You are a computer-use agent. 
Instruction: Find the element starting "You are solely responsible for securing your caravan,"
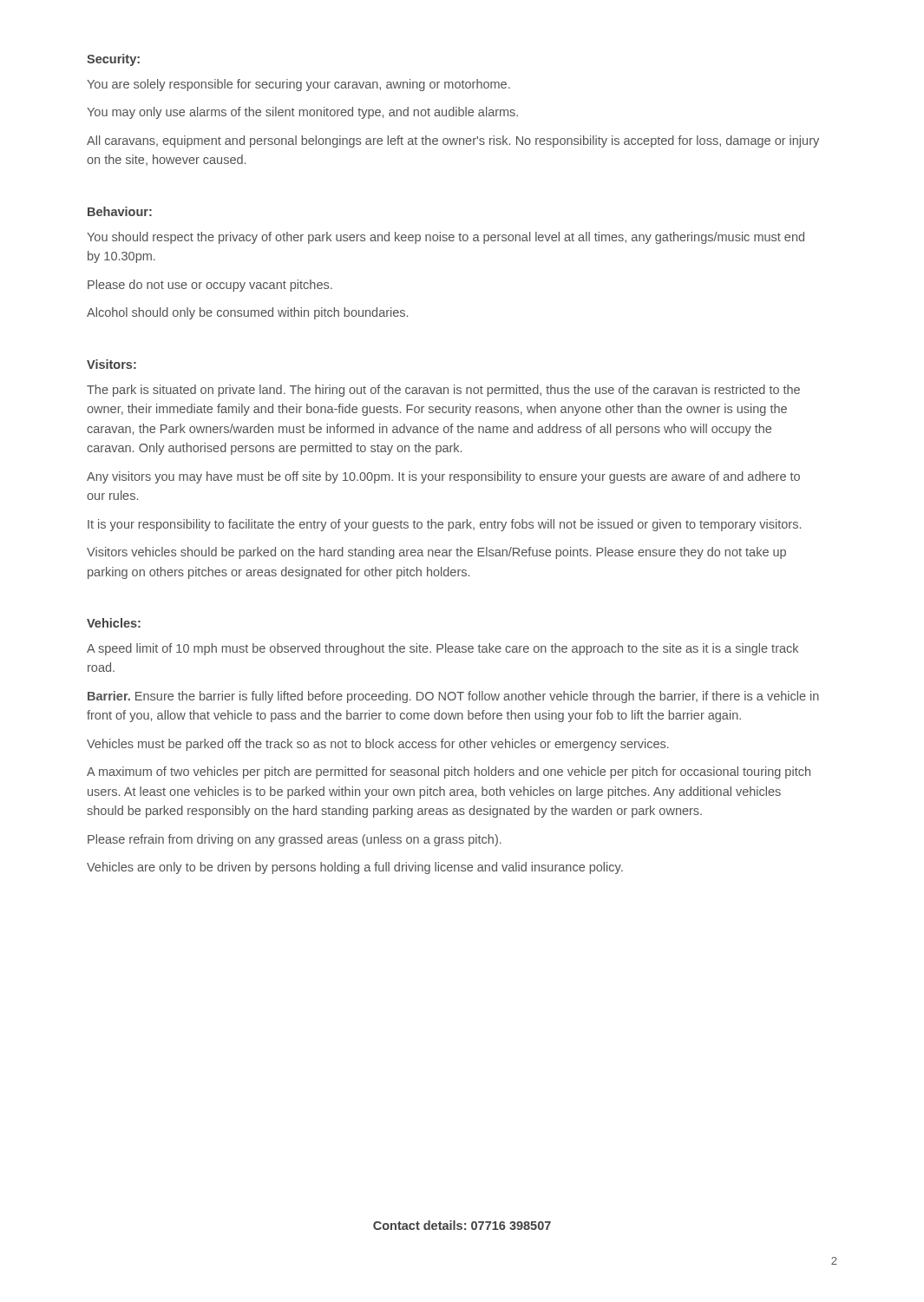click(299, 84)
